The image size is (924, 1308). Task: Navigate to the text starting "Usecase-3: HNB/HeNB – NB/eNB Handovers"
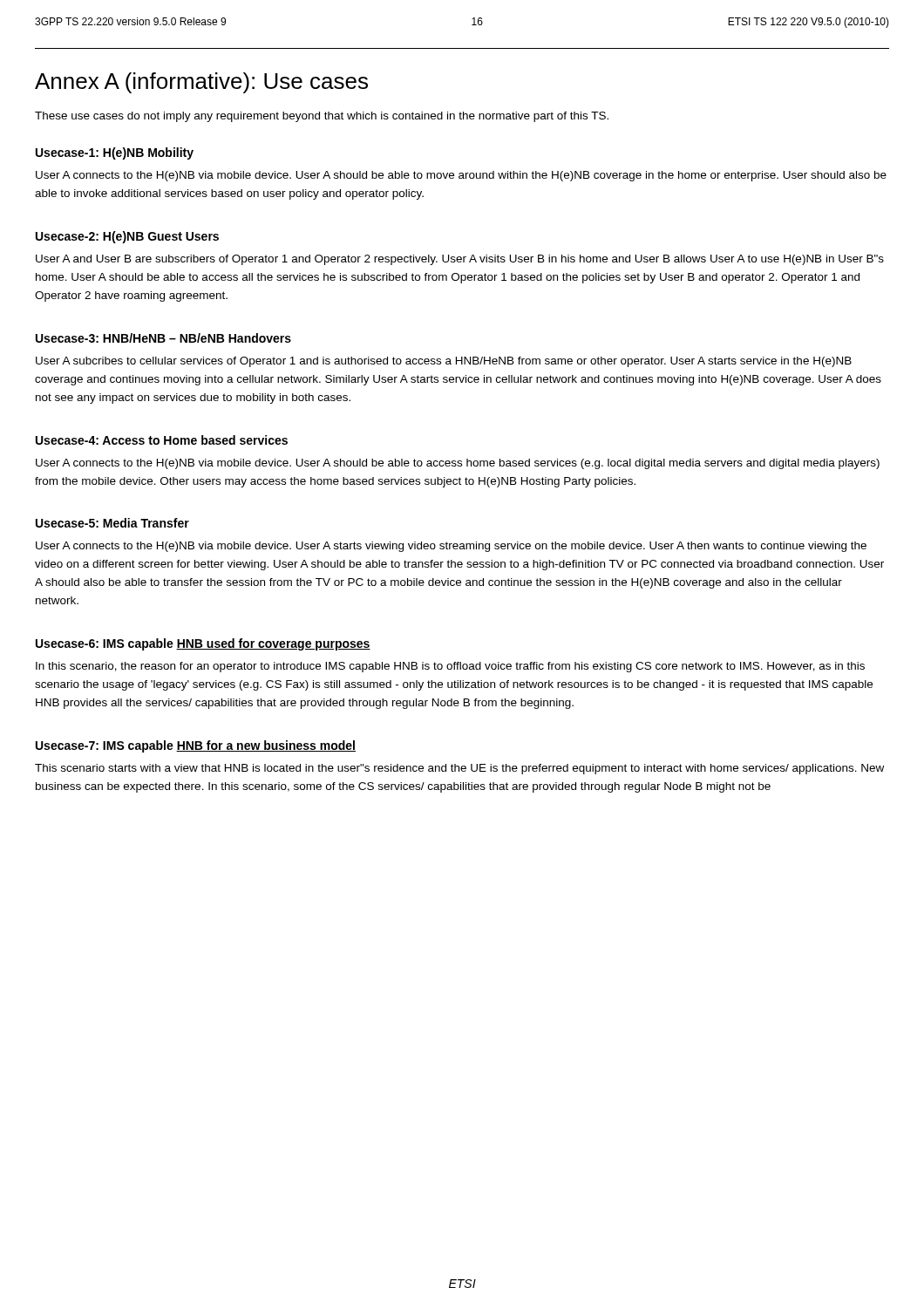[163, 338]
